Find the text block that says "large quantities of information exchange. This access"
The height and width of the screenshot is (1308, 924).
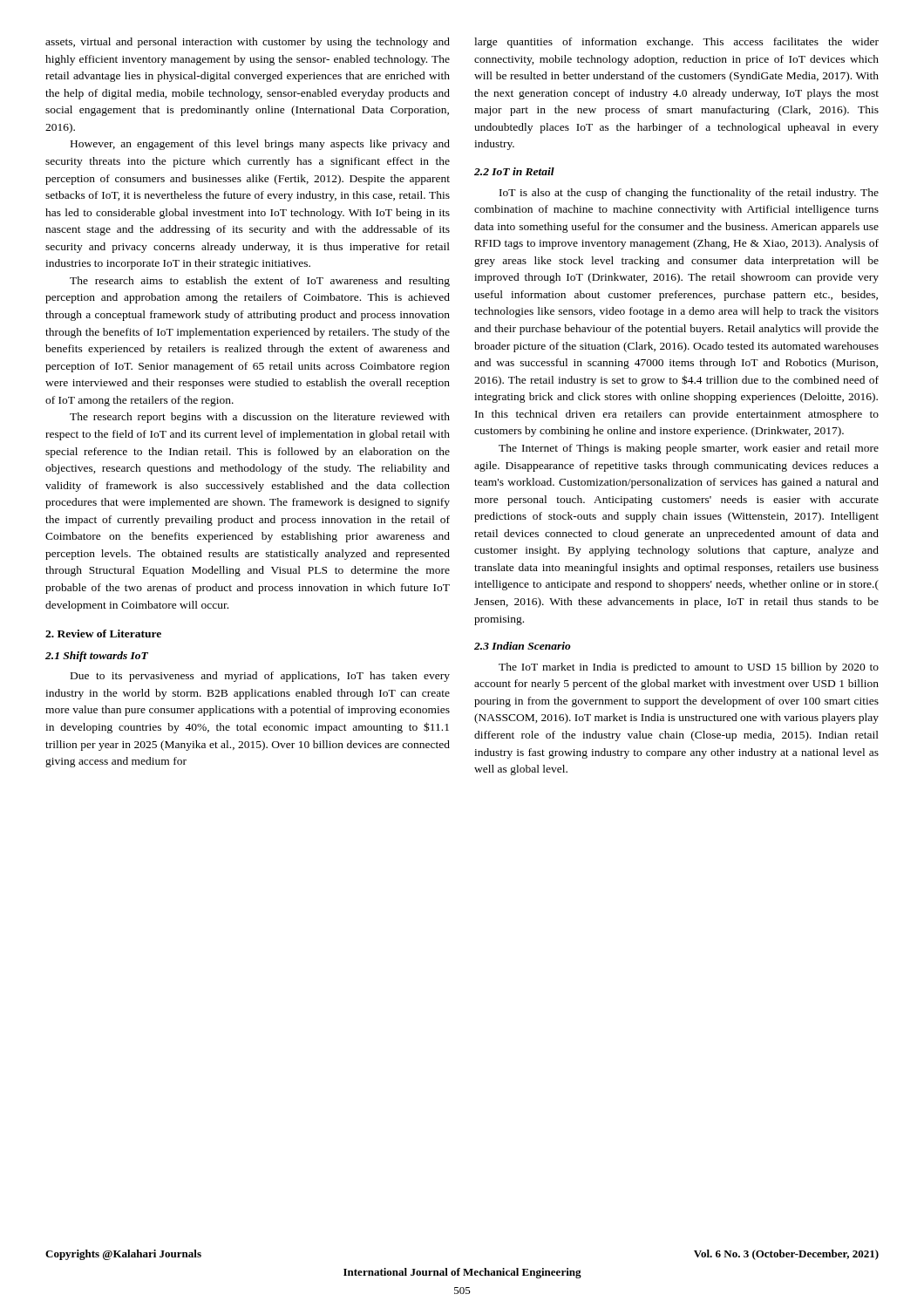click(x=676, y=93)
